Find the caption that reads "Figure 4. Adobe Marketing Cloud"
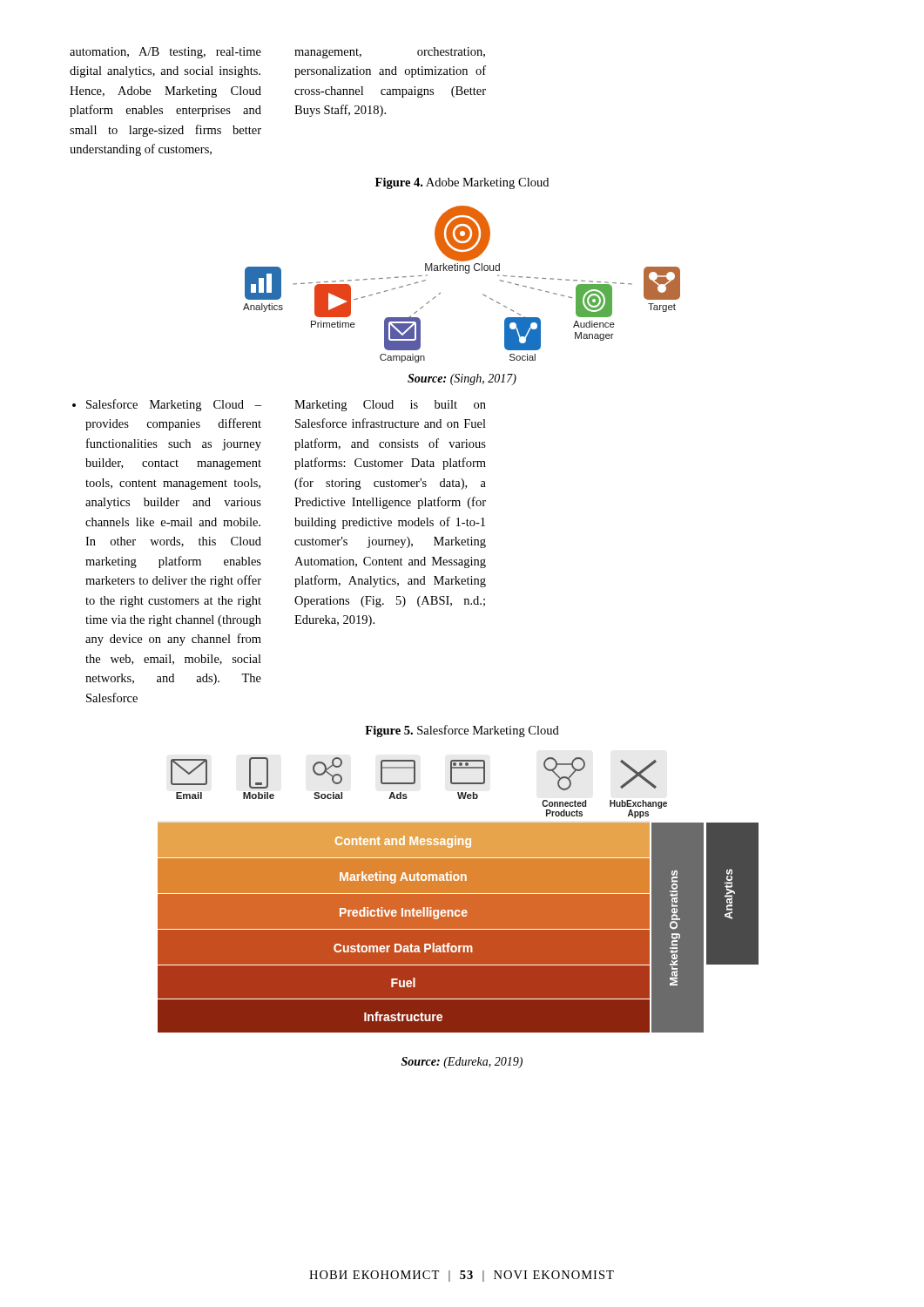This screenshot has width=924, height=1307. pyautogui.click(x=462, y=182)
